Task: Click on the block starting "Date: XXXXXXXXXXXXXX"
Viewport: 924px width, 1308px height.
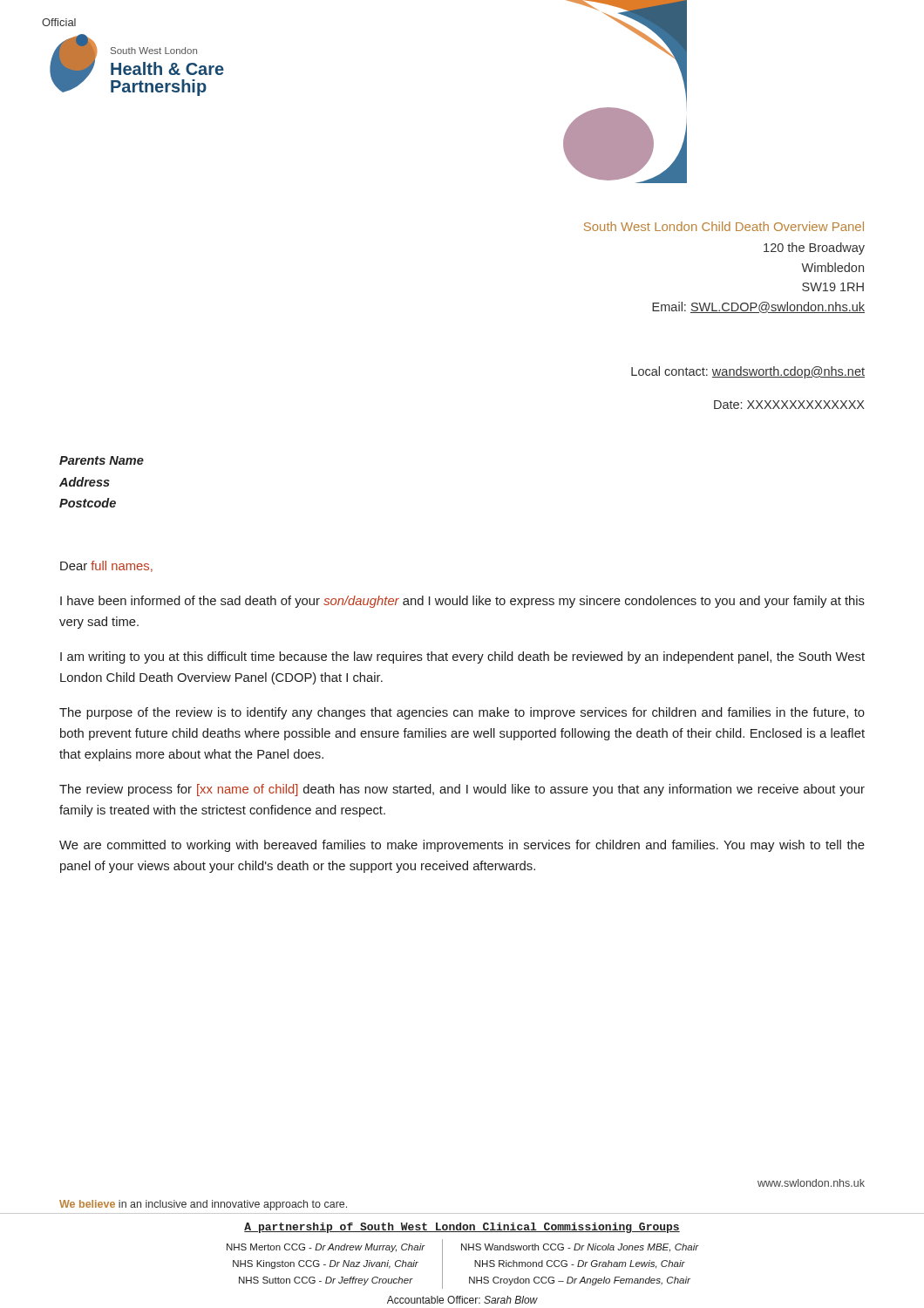Action: point(789,405)
